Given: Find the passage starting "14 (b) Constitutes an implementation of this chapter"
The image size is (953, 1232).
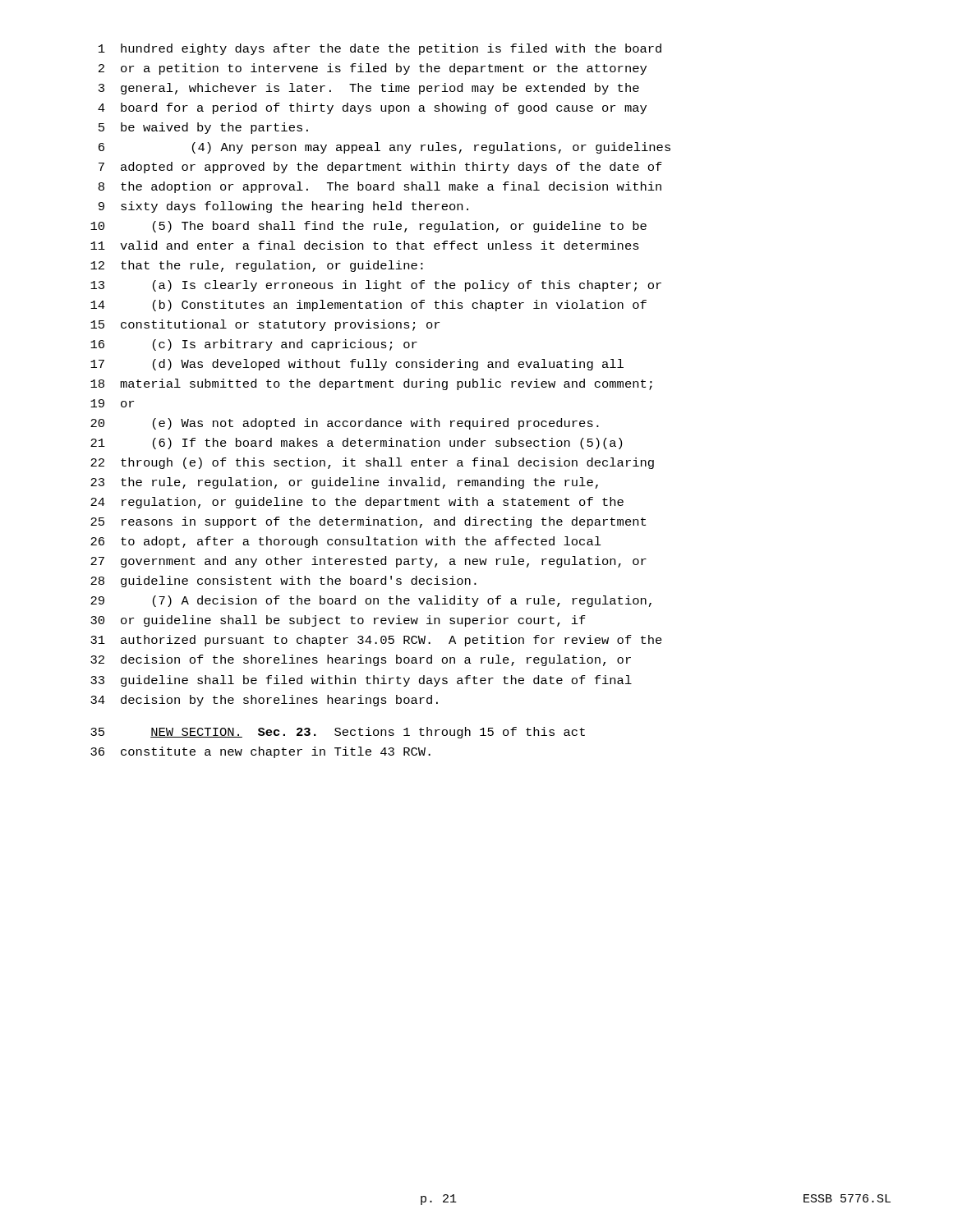Looking at the screenshot, I should (483, 306).
